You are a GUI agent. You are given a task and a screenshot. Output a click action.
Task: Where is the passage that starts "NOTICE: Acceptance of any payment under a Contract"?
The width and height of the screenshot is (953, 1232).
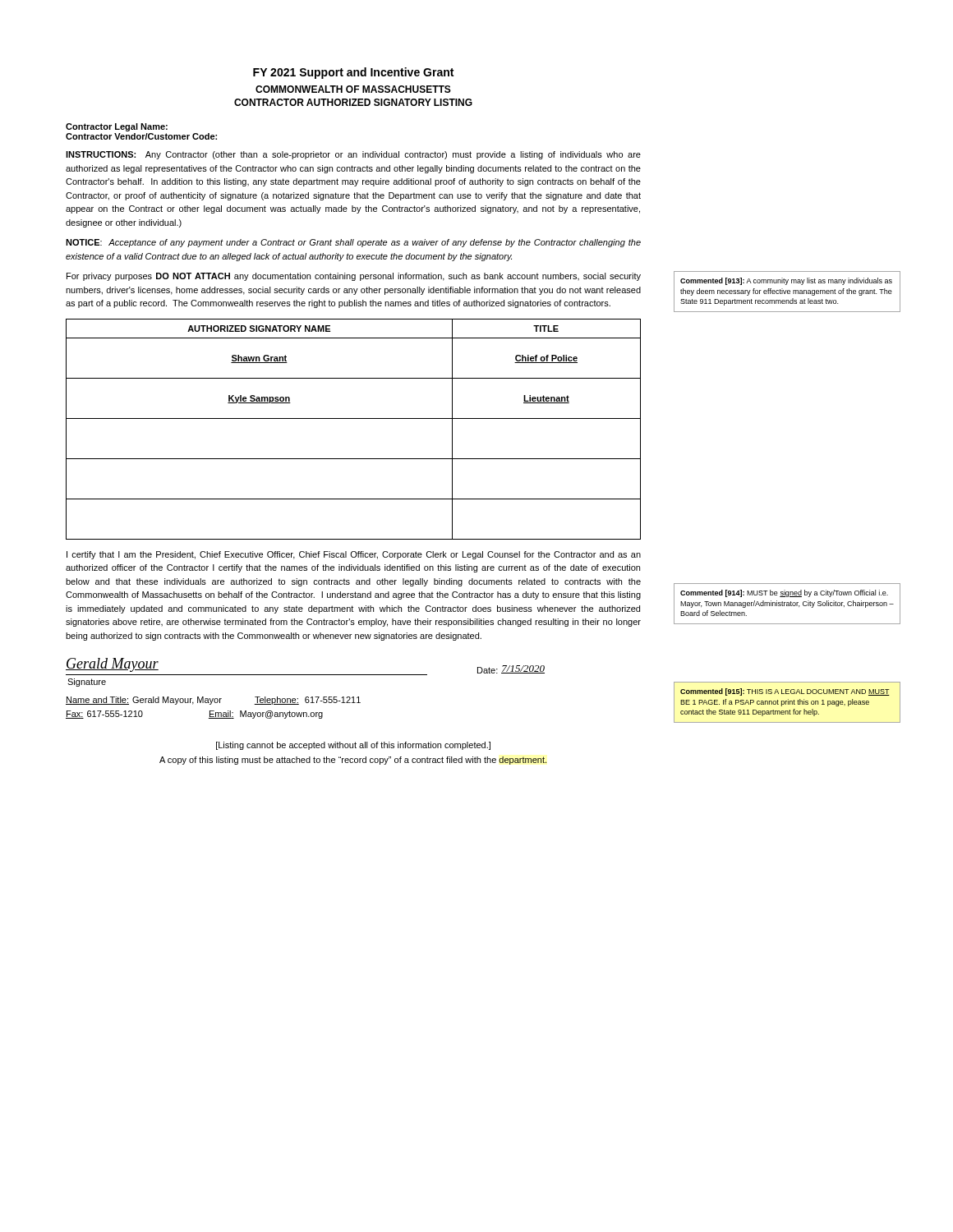[x=353, y=249]
